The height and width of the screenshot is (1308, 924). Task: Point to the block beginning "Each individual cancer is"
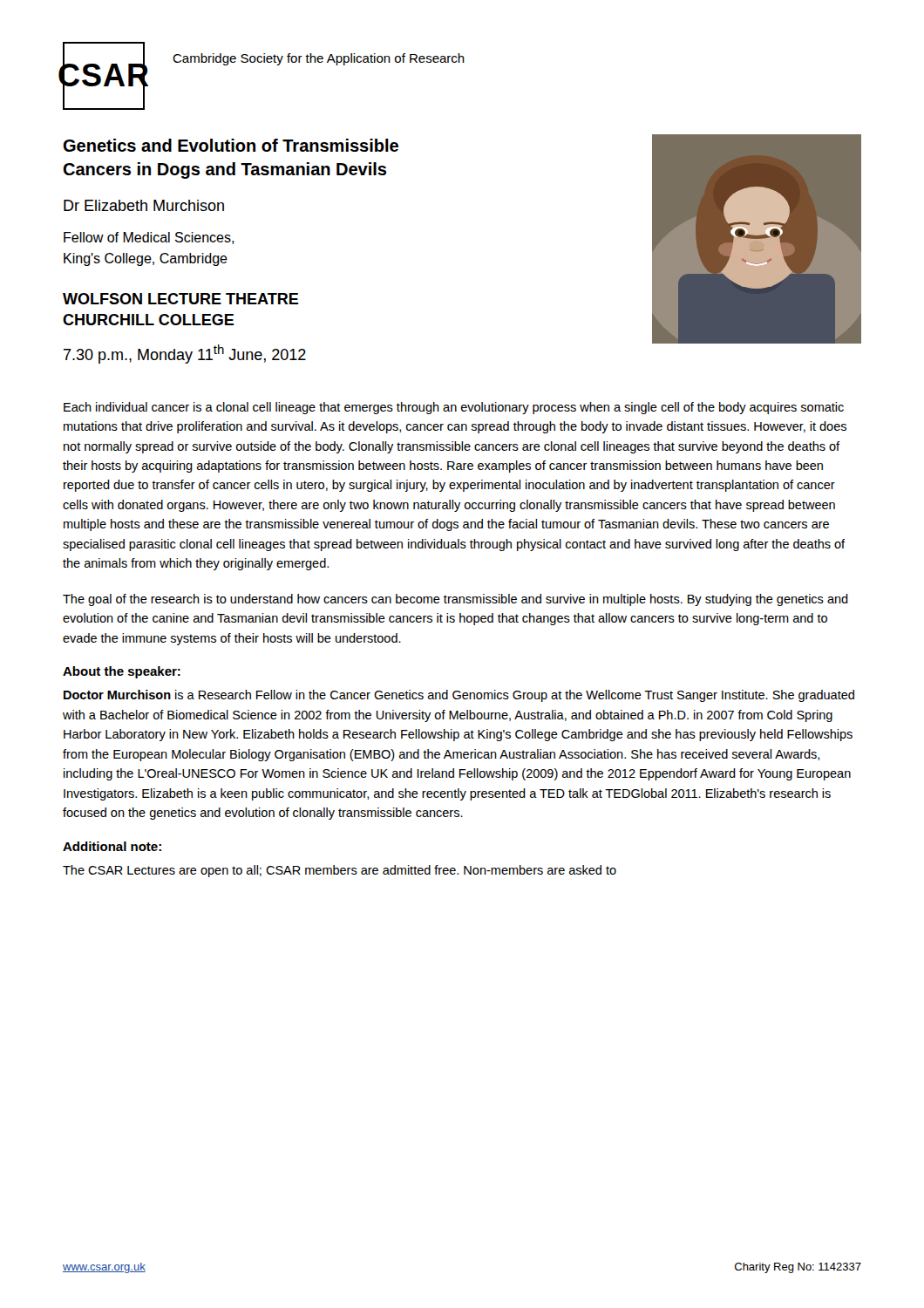(455, 485)
